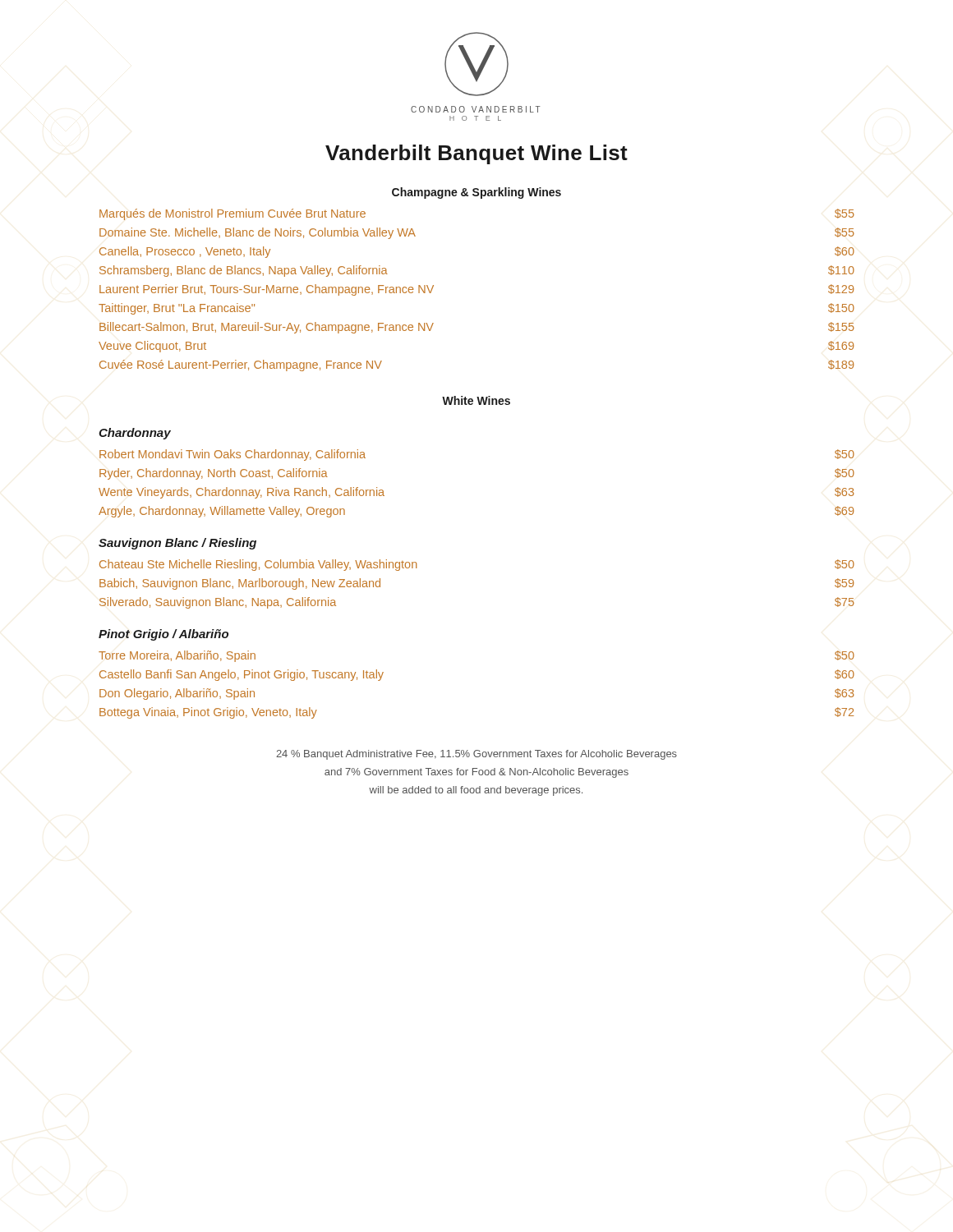Point to the passage starting "Don Olegario, Albariño, Spain $63"
Image resolution: width=953 pixels, height=1232 pixels.
tap(179, 694)
